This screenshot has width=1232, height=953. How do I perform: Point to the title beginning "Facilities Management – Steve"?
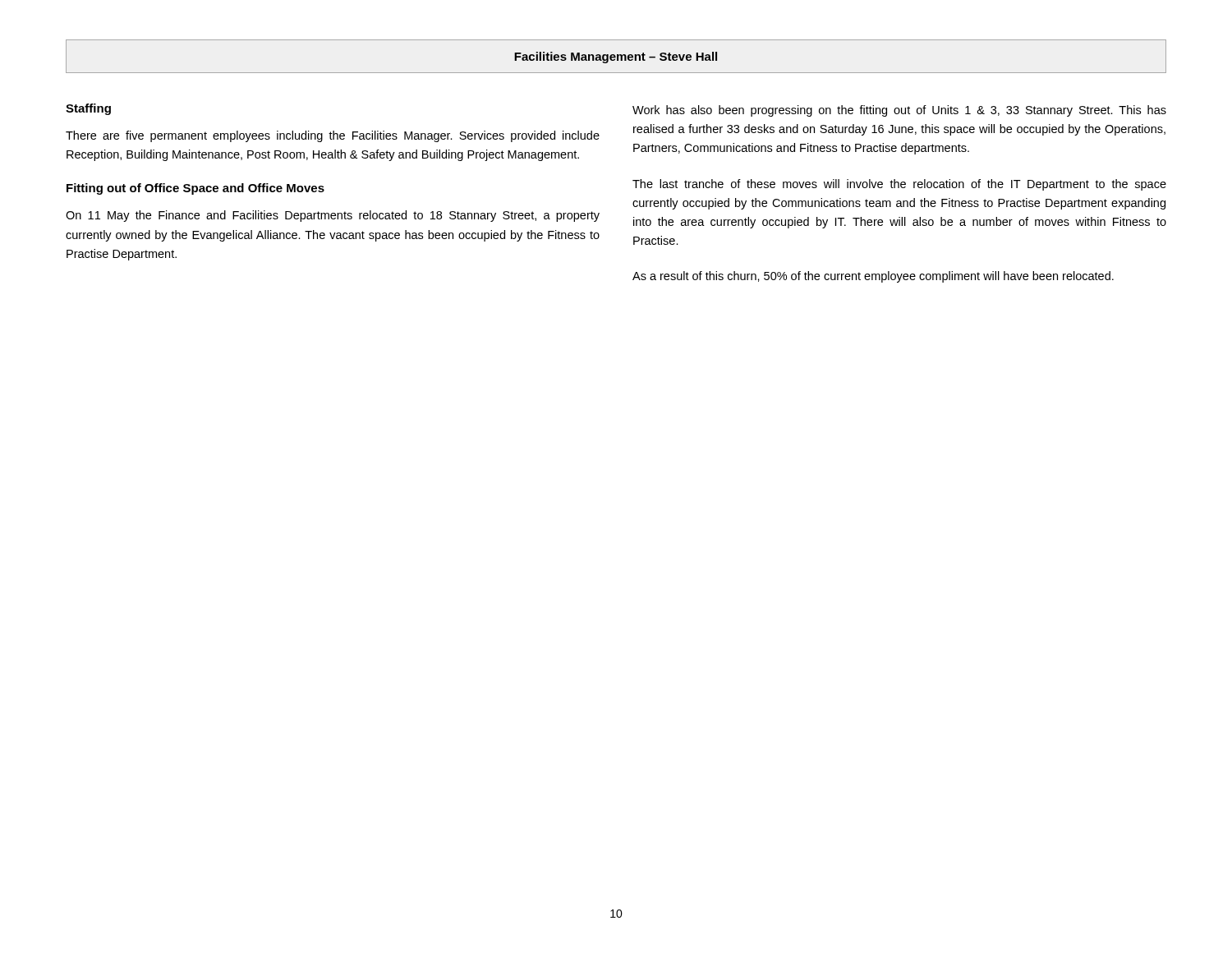616,56
